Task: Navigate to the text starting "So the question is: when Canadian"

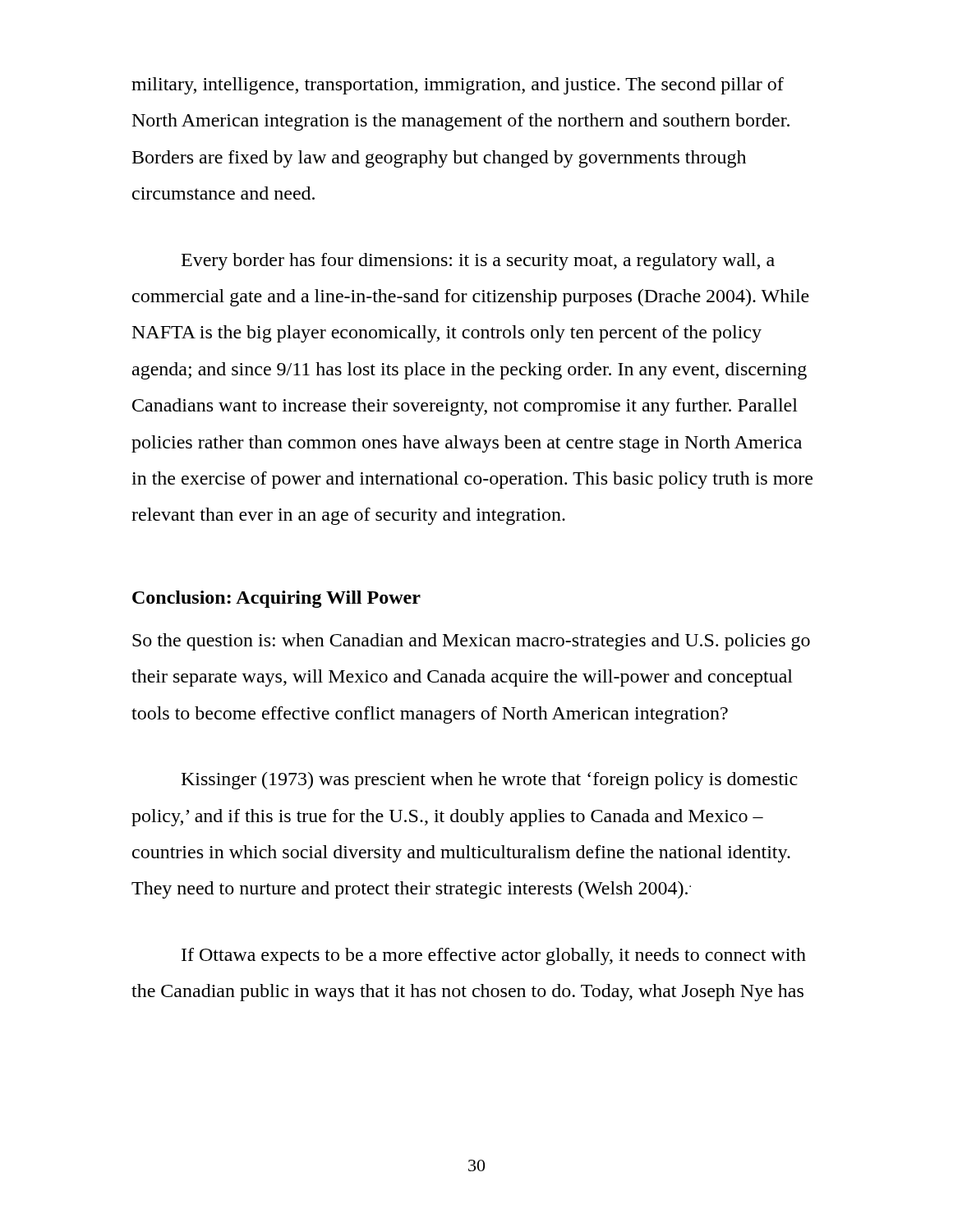Action: (471, 676)
